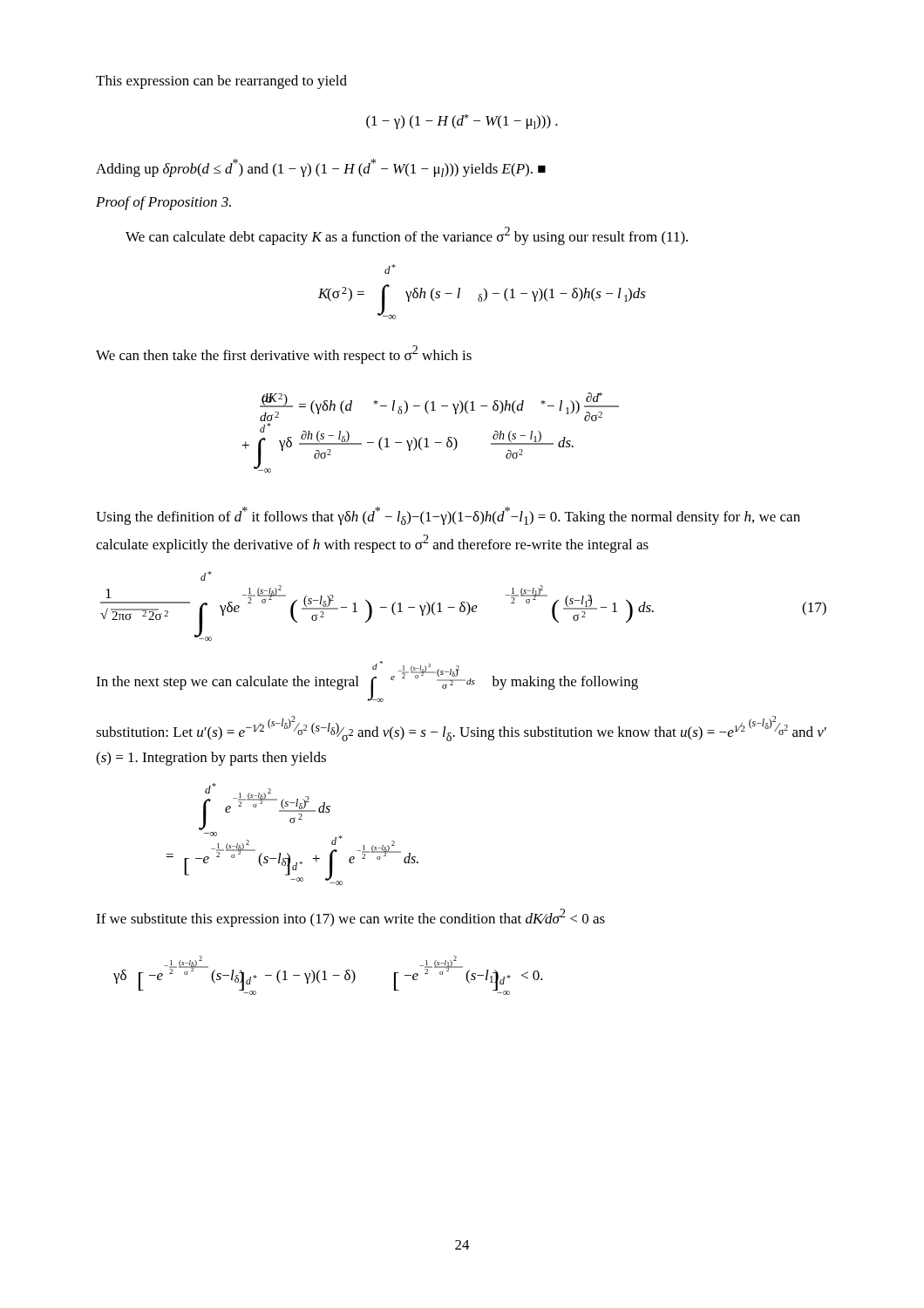Point to the passage starting "1 √ 2πσ 2"
This screenshot has height=1308, width=924.
click(462, 606)
